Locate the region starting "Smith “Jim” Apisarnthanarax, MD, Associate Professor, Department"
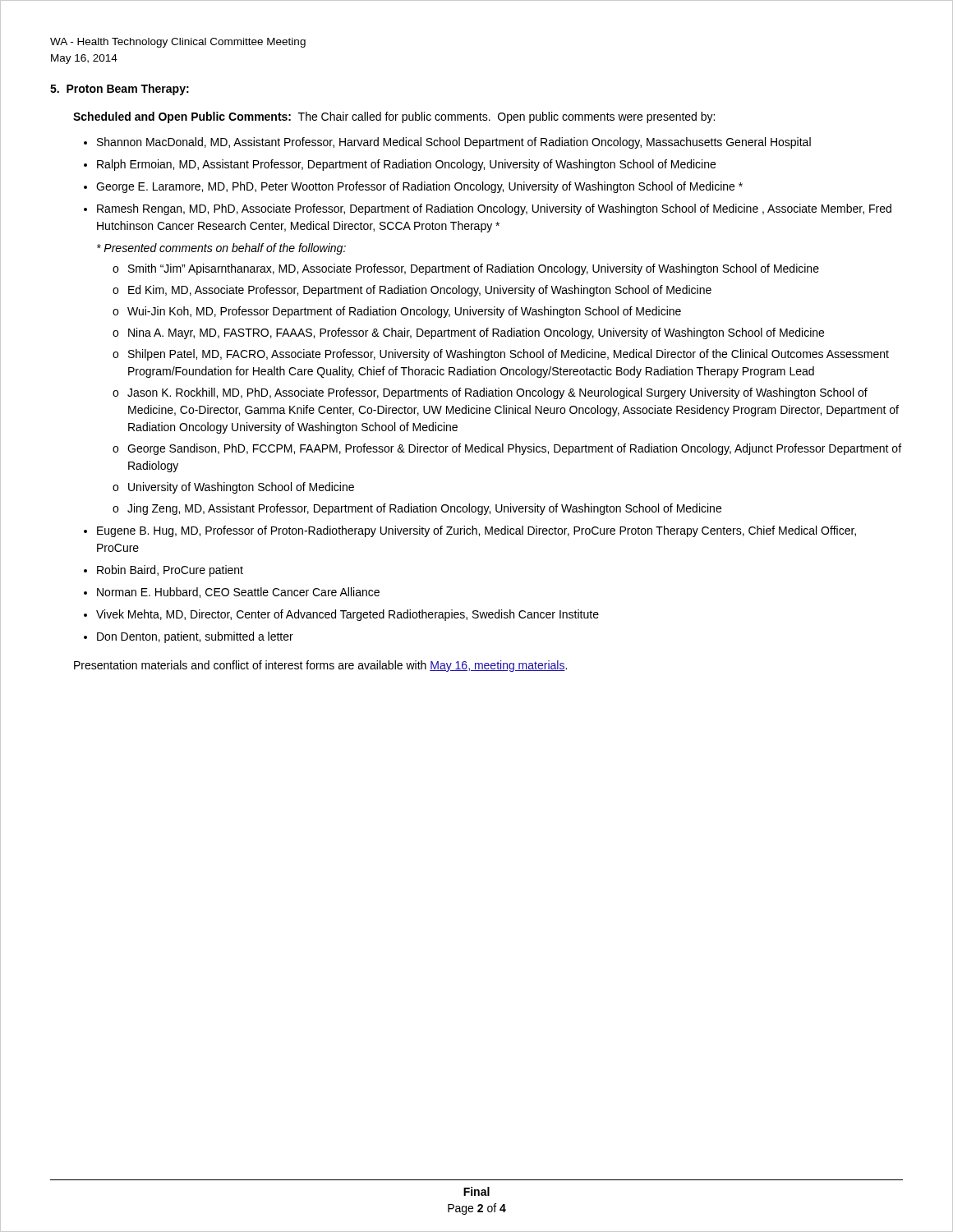Viewport: 953px width, 1232px height. 473,268
